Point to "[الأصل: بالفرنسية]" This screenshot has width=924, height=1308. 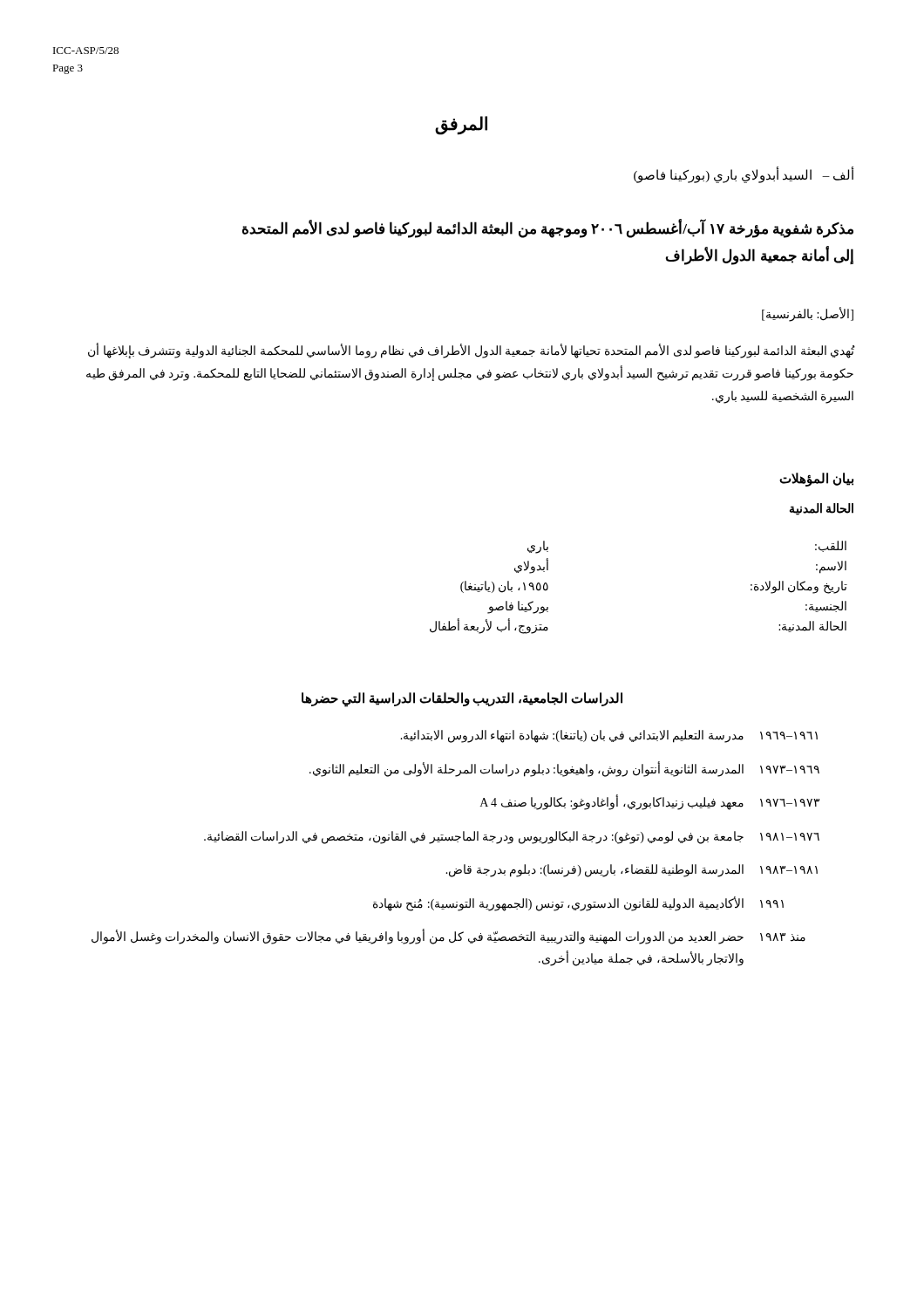click(x=808, y=314)
